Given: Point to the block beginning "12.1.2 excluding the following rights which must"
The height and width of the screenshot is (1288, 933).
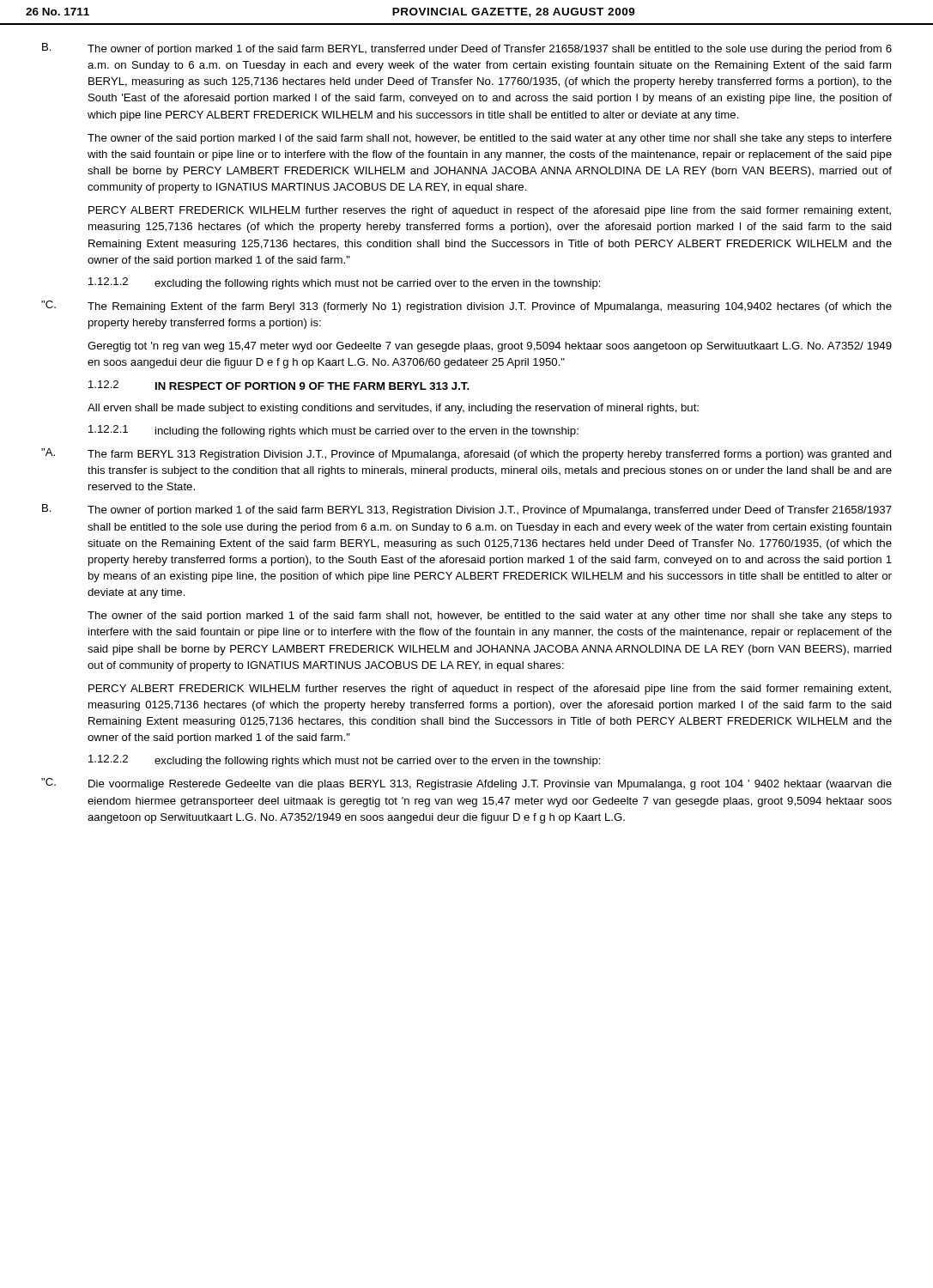Looking at the screenshot, I should click(490, 283).
